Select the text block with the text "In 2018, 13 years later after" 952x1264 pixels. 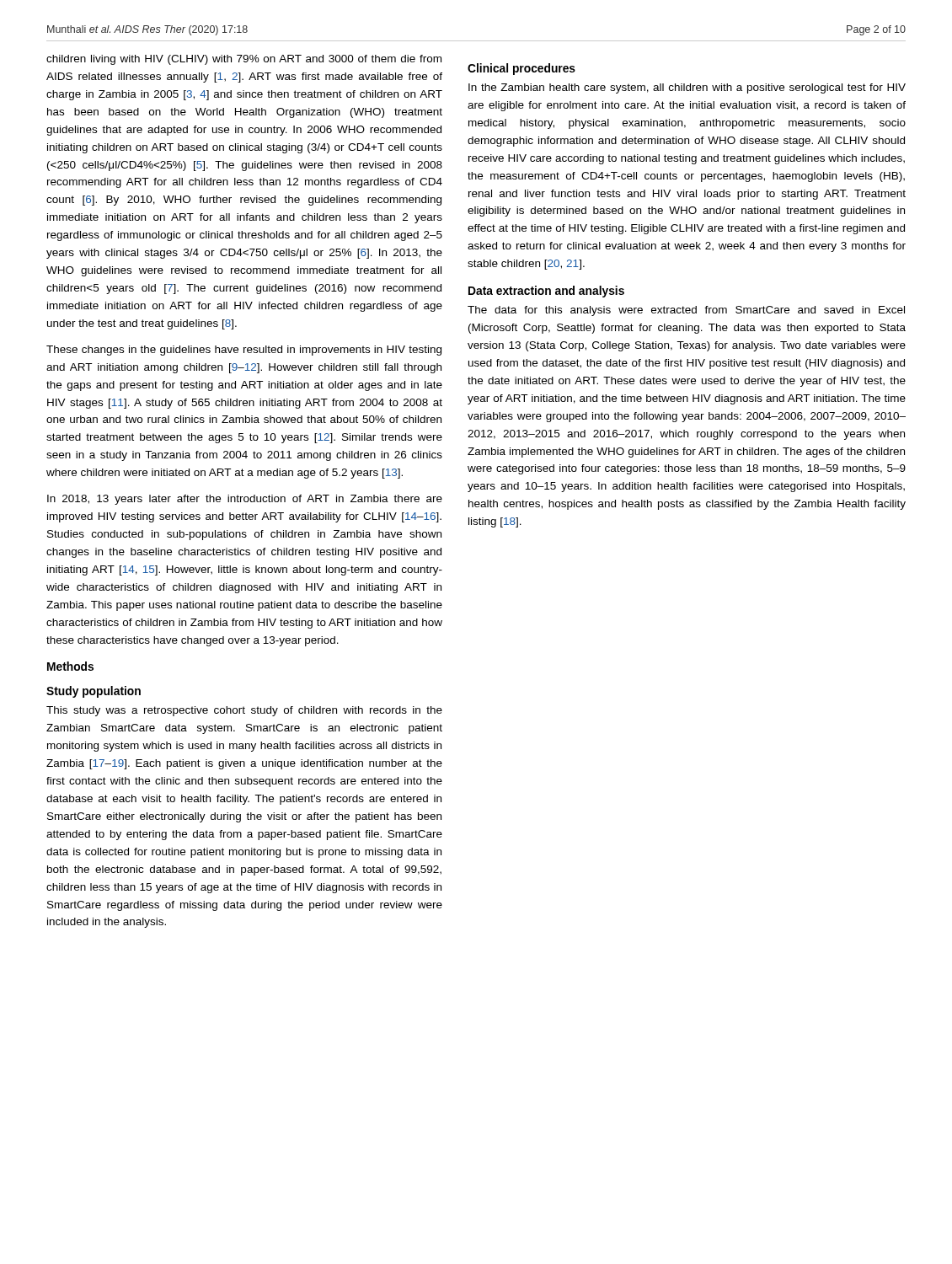point(244,570)
